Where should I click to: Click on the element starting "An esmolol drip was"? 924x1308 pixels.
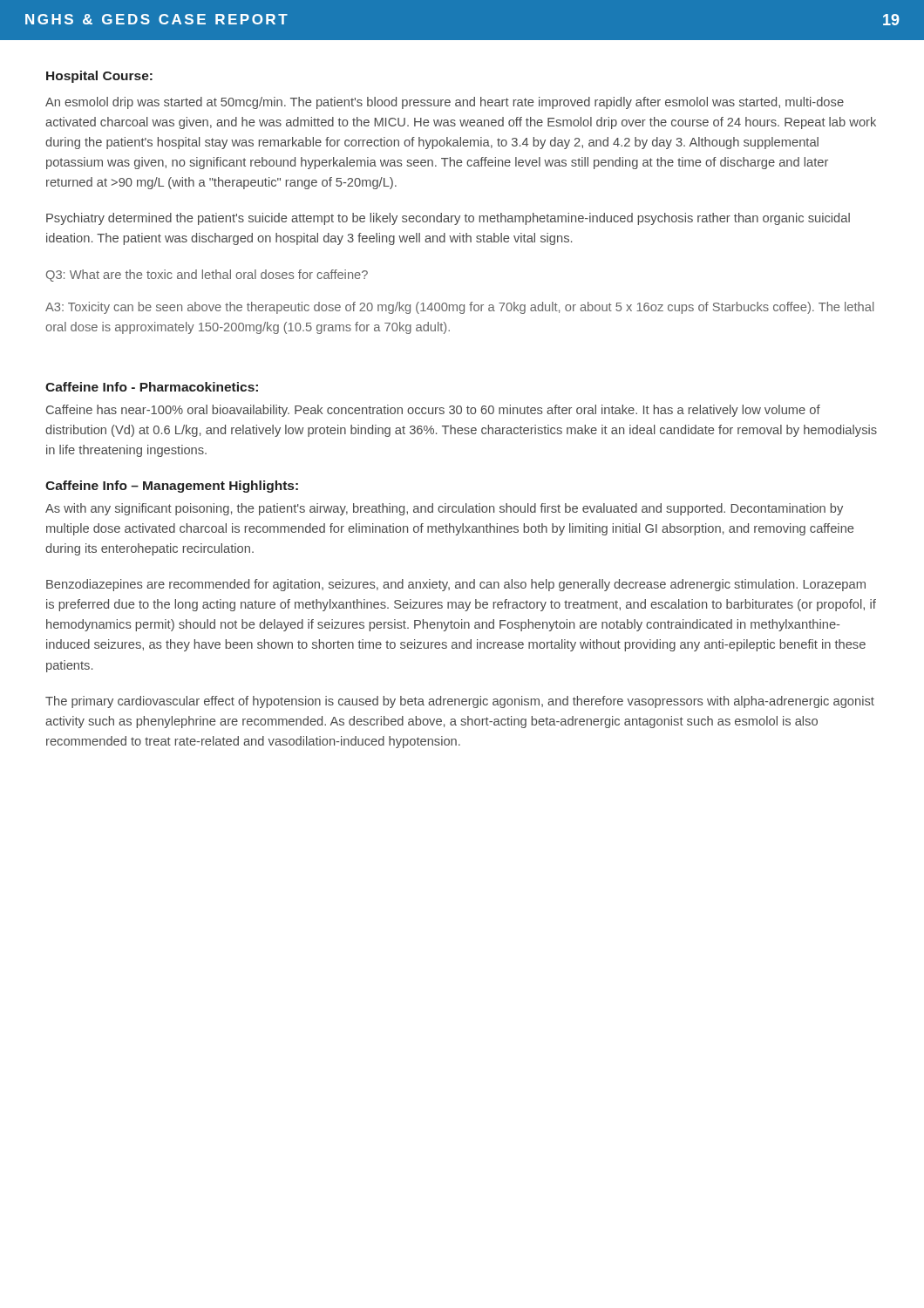coord(461,142)
